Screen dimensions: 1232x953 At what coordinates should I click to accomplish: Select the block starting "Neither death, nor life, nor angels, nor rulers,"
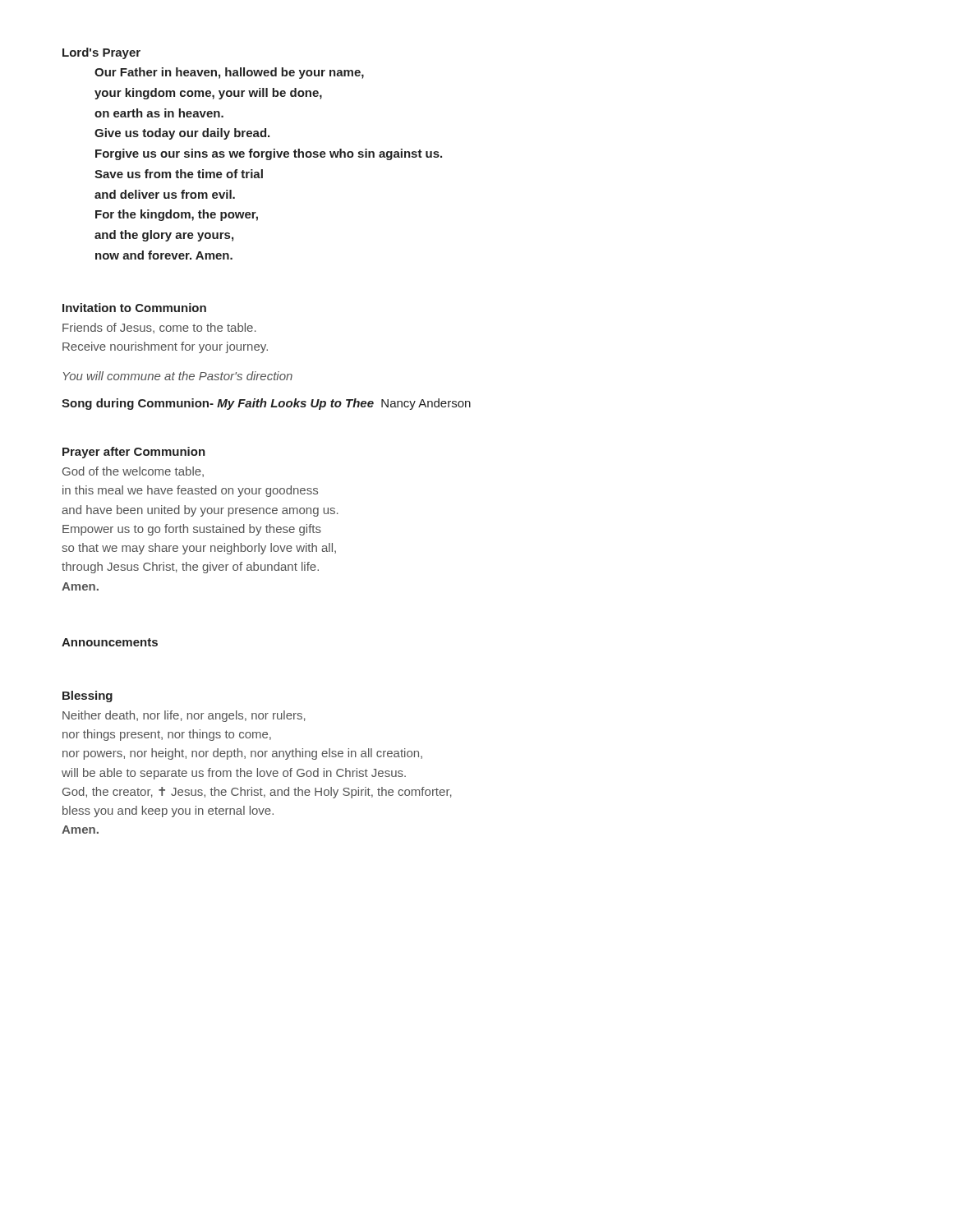pos(257,772)
